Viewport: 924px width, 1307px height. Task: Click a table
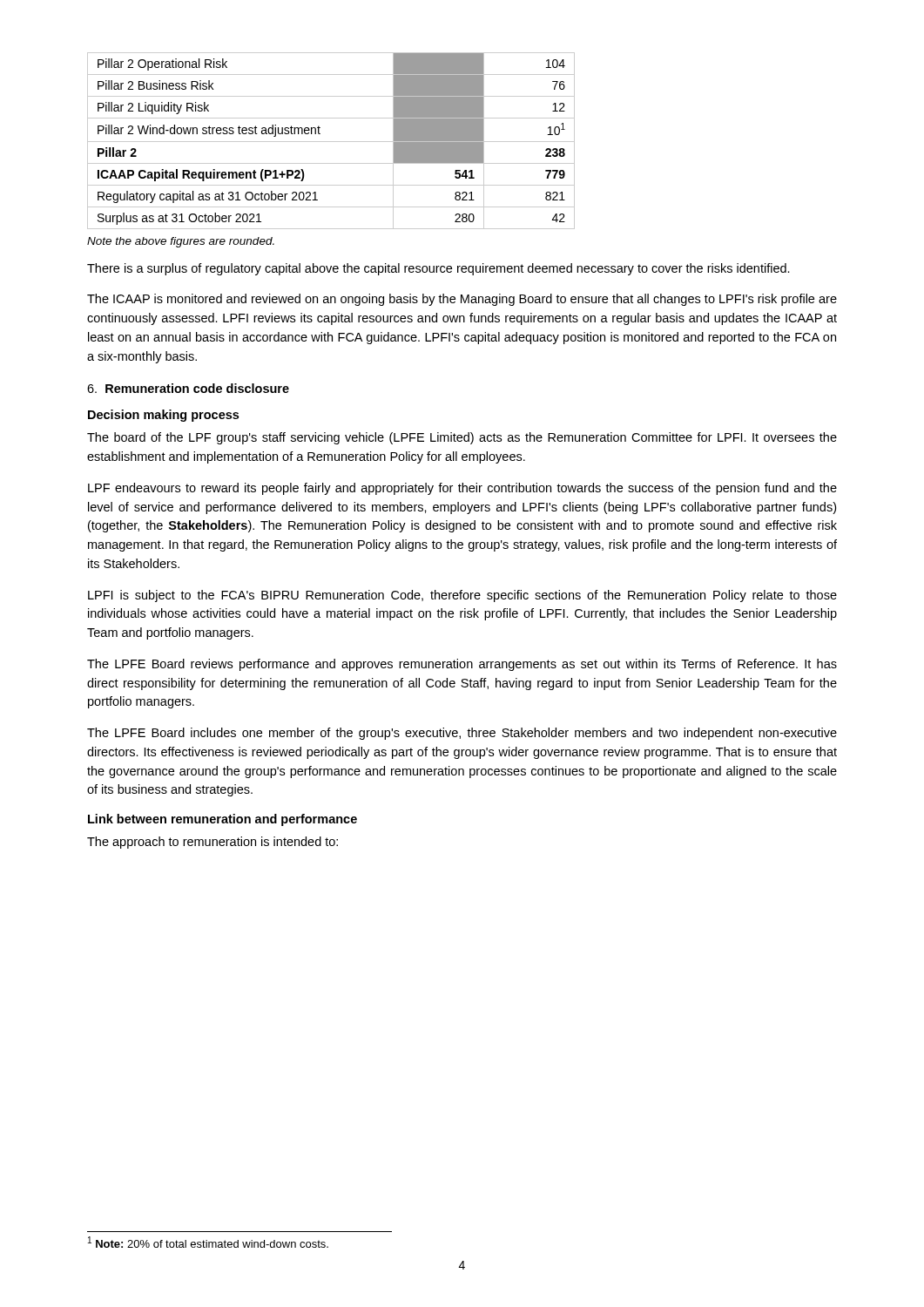[462, 141]
